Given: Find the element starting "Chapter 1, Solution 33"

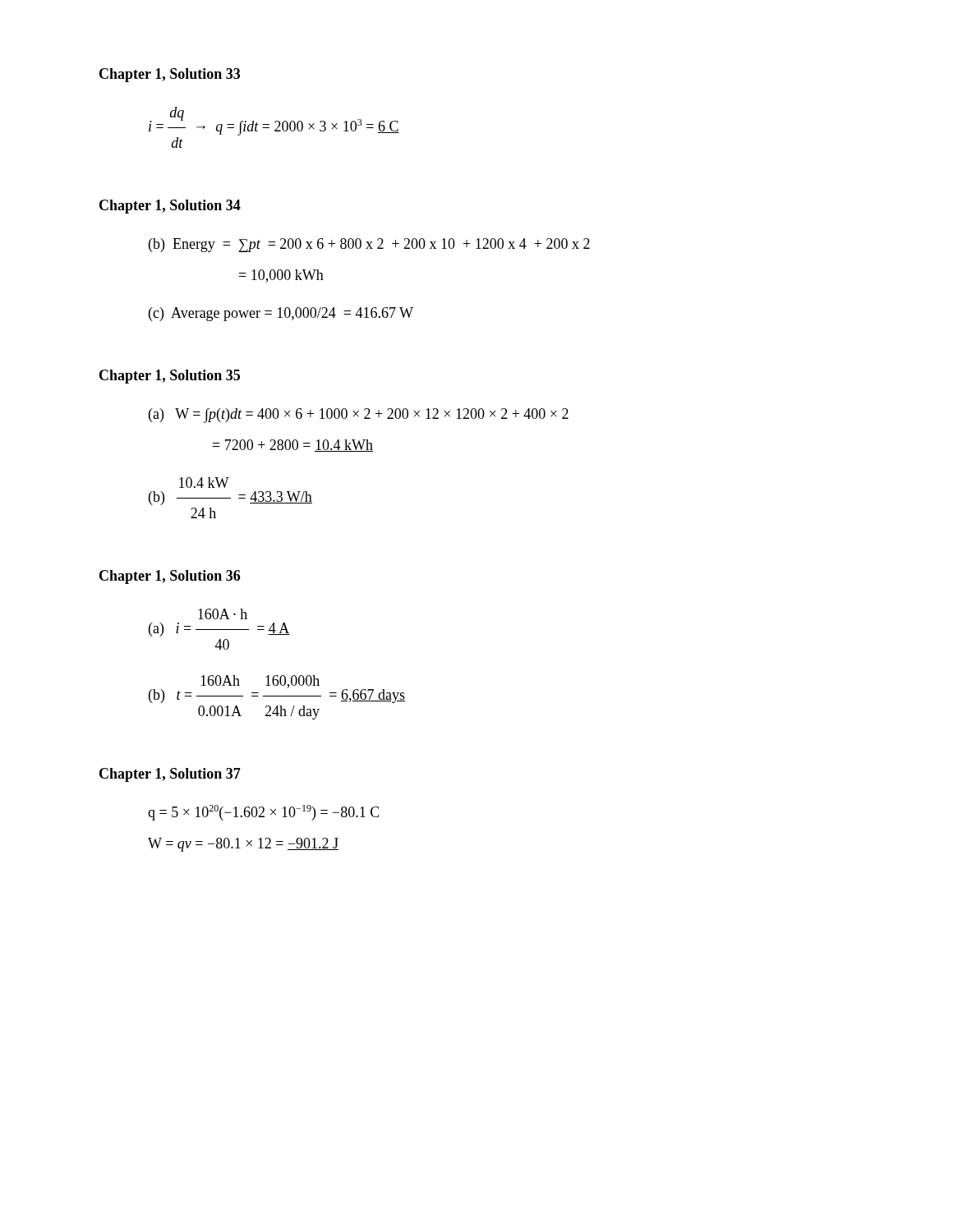Looking at the screenshot, I should 169,74.
